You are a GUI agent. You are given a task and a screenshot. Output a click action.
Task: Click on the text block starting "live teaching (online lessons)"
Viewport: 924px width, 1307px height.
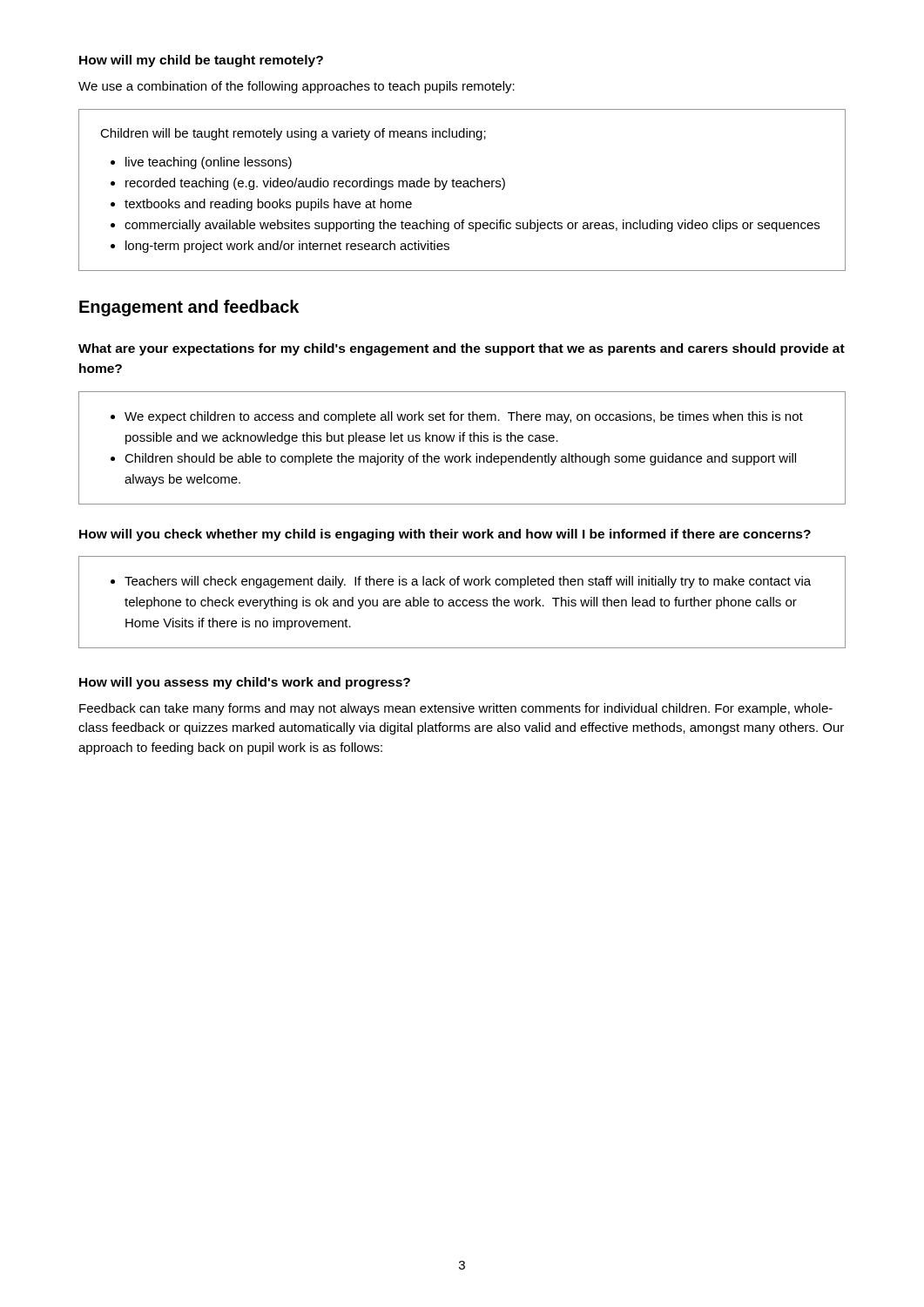pyautogui.click(x=209, y=163)
